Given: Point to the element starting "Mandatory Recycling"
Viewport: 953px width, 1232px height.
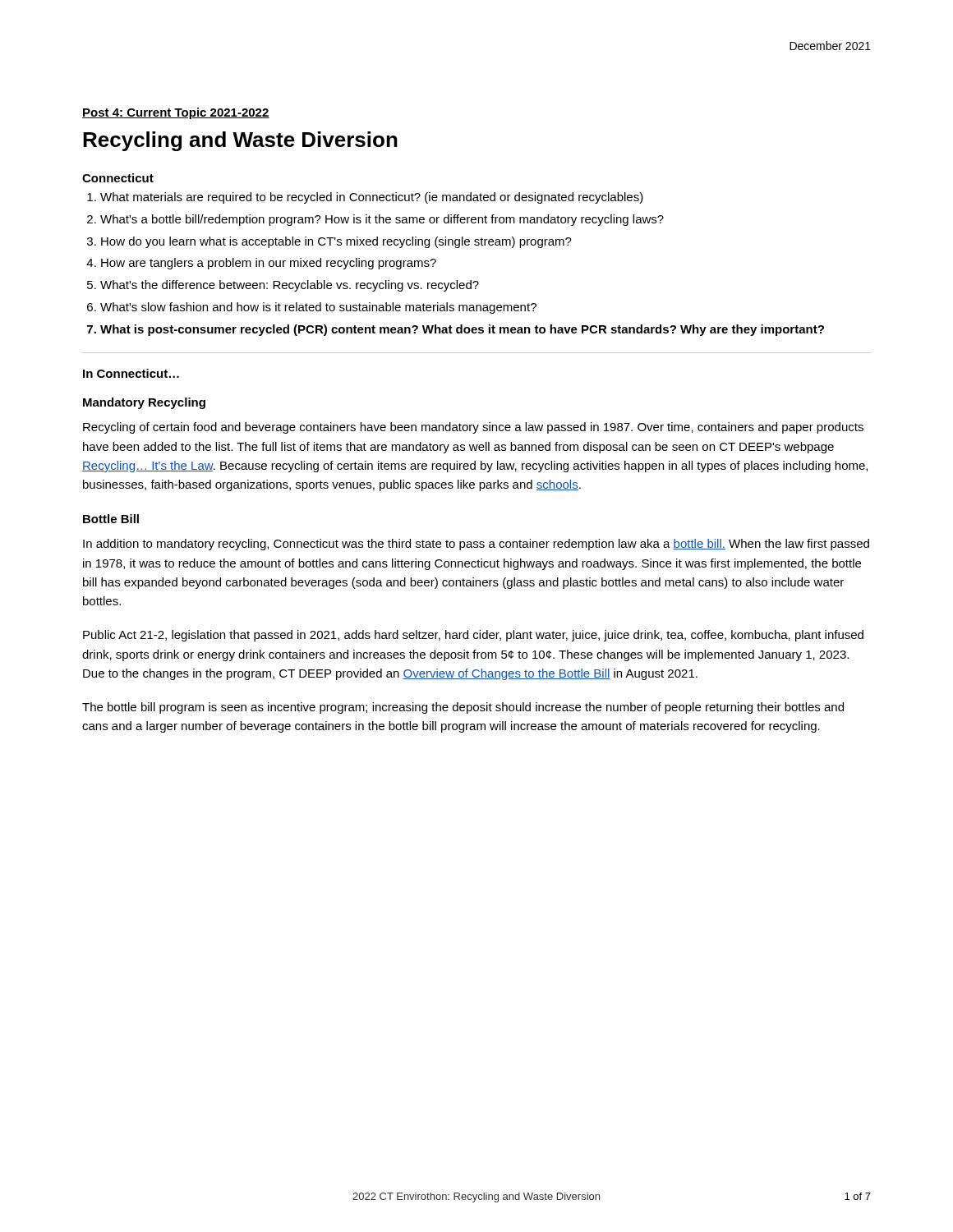Looking at the screenshot, I should (x=144, y=402).
